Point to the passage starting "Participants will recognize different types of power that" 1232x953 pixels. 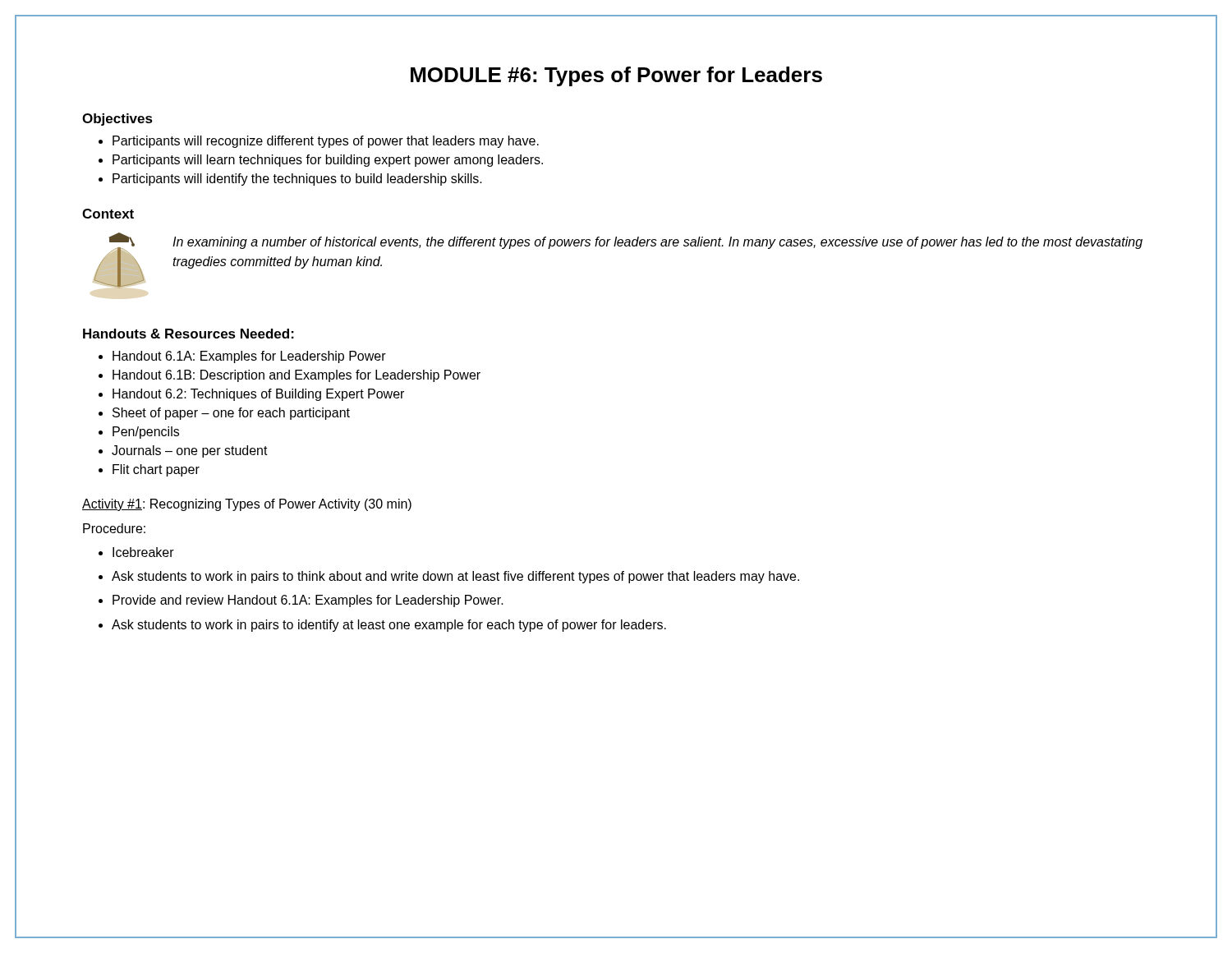[326, 141]
